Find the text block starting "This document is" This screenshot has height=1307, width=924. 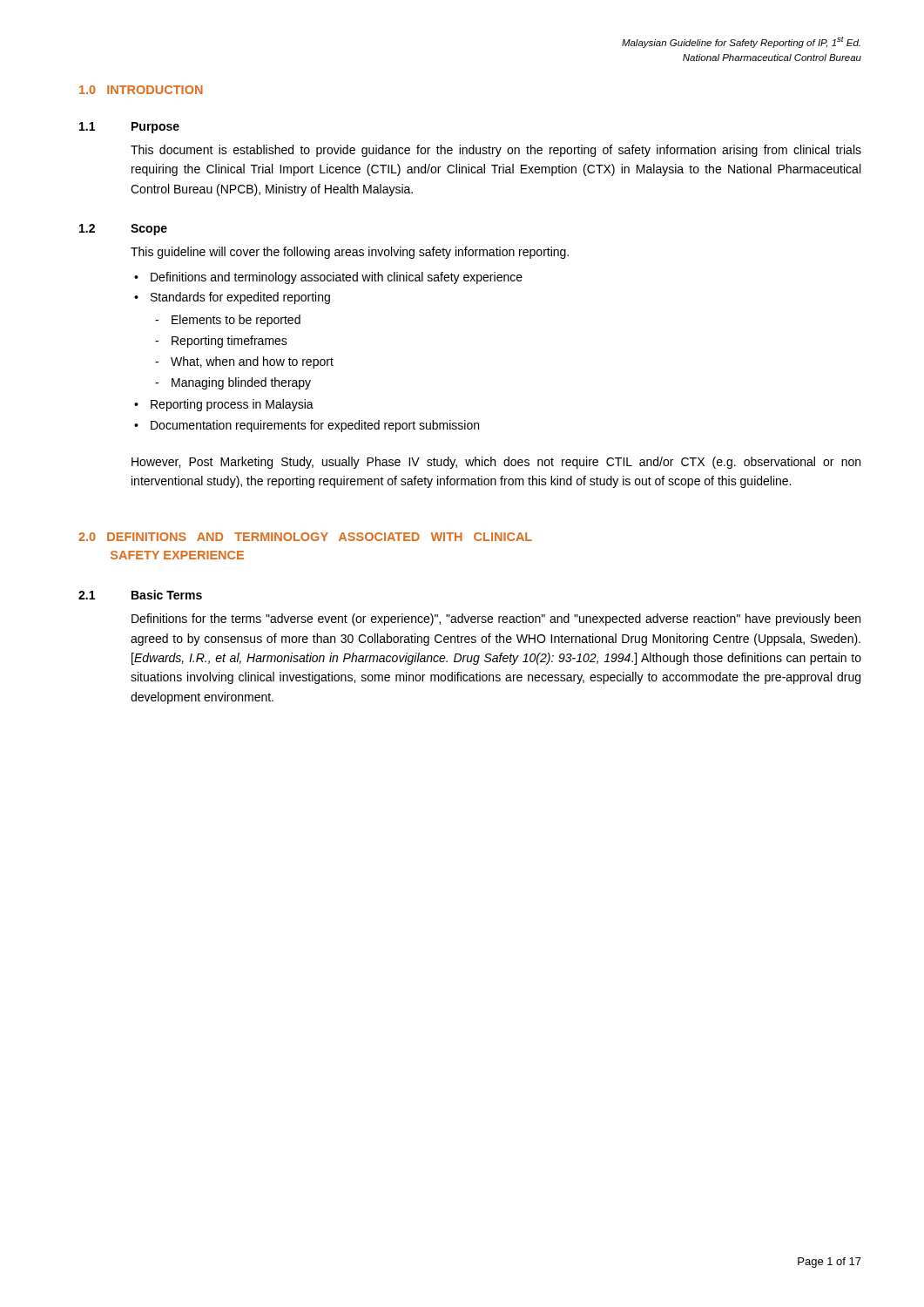click(x=496, y=169)
